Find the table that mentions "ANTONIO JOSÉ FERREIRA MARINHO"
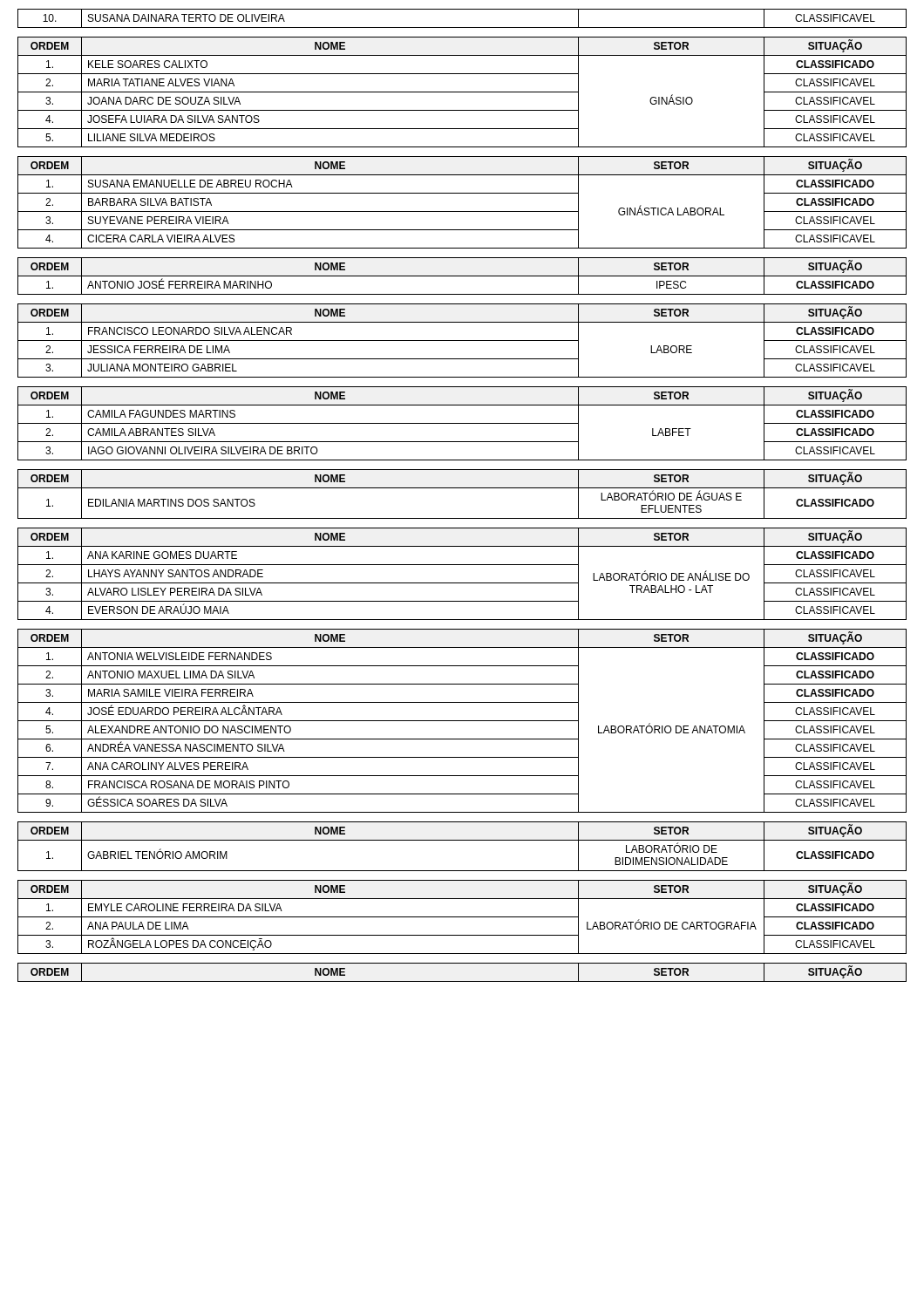 pos(462,276)
